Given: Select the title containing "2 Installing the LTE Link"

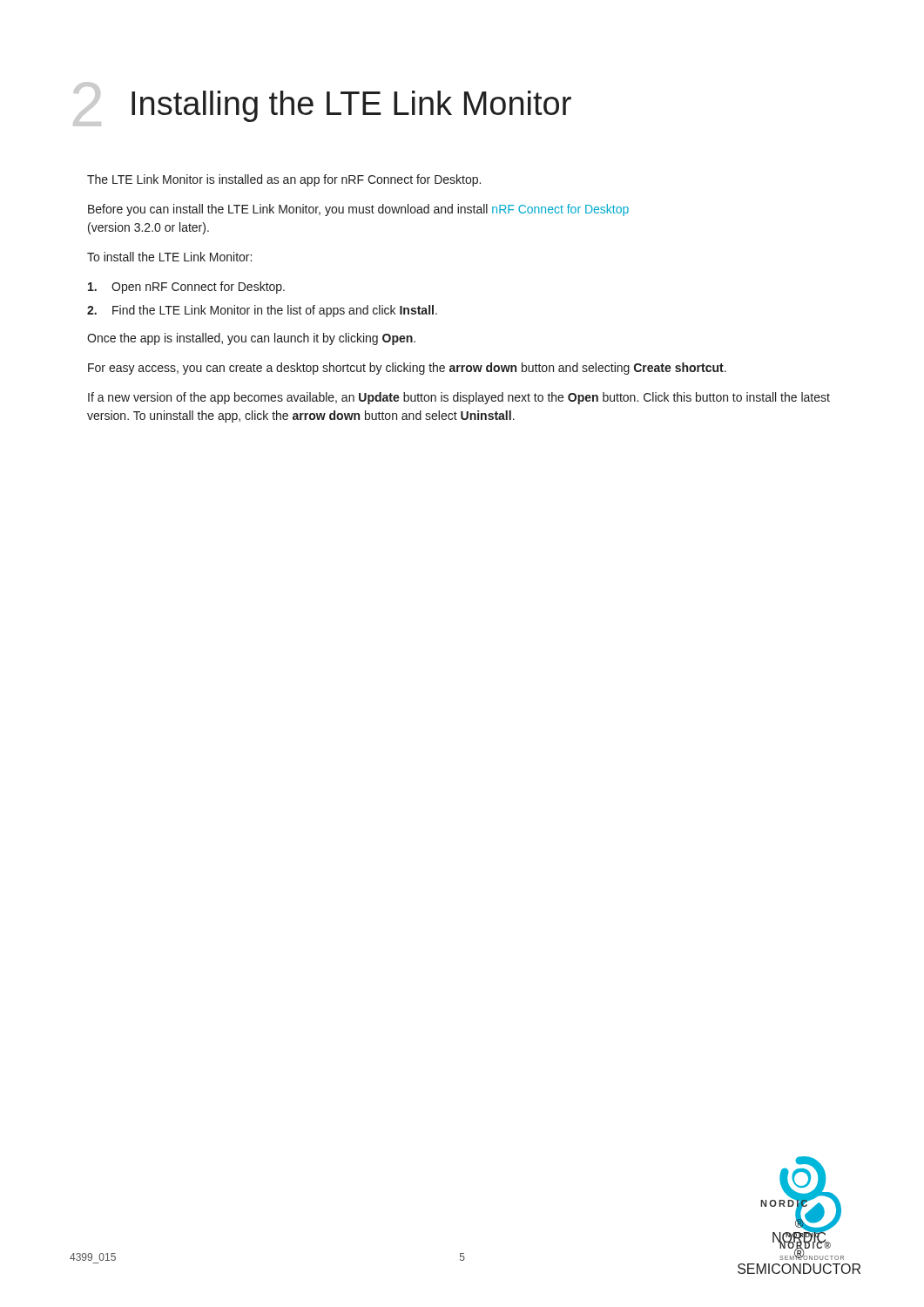Looking at the screenshot, I should click(x=321, y=103).
